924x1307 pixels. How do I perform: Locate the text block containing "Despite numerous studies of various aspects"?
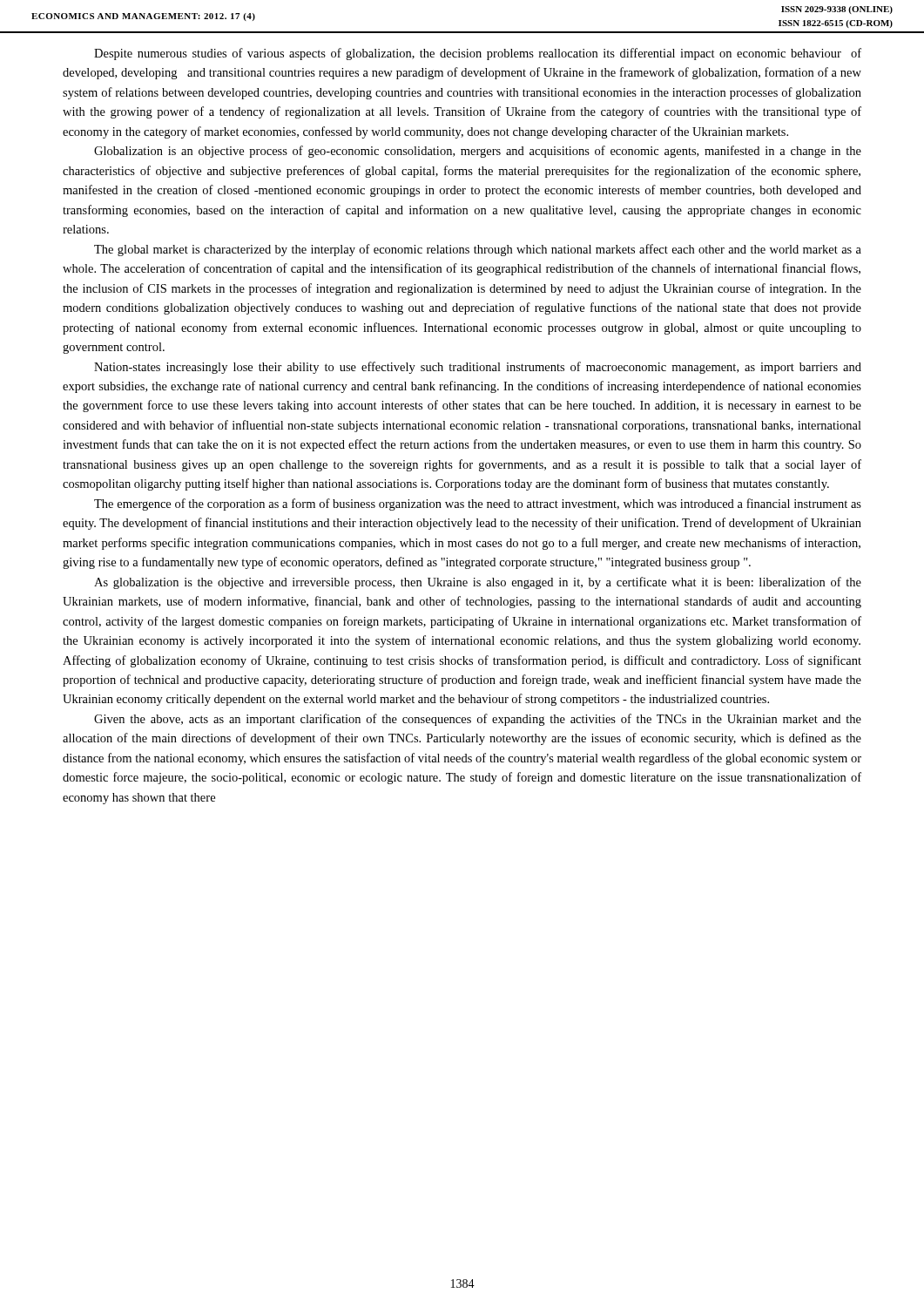coord(462,92)
